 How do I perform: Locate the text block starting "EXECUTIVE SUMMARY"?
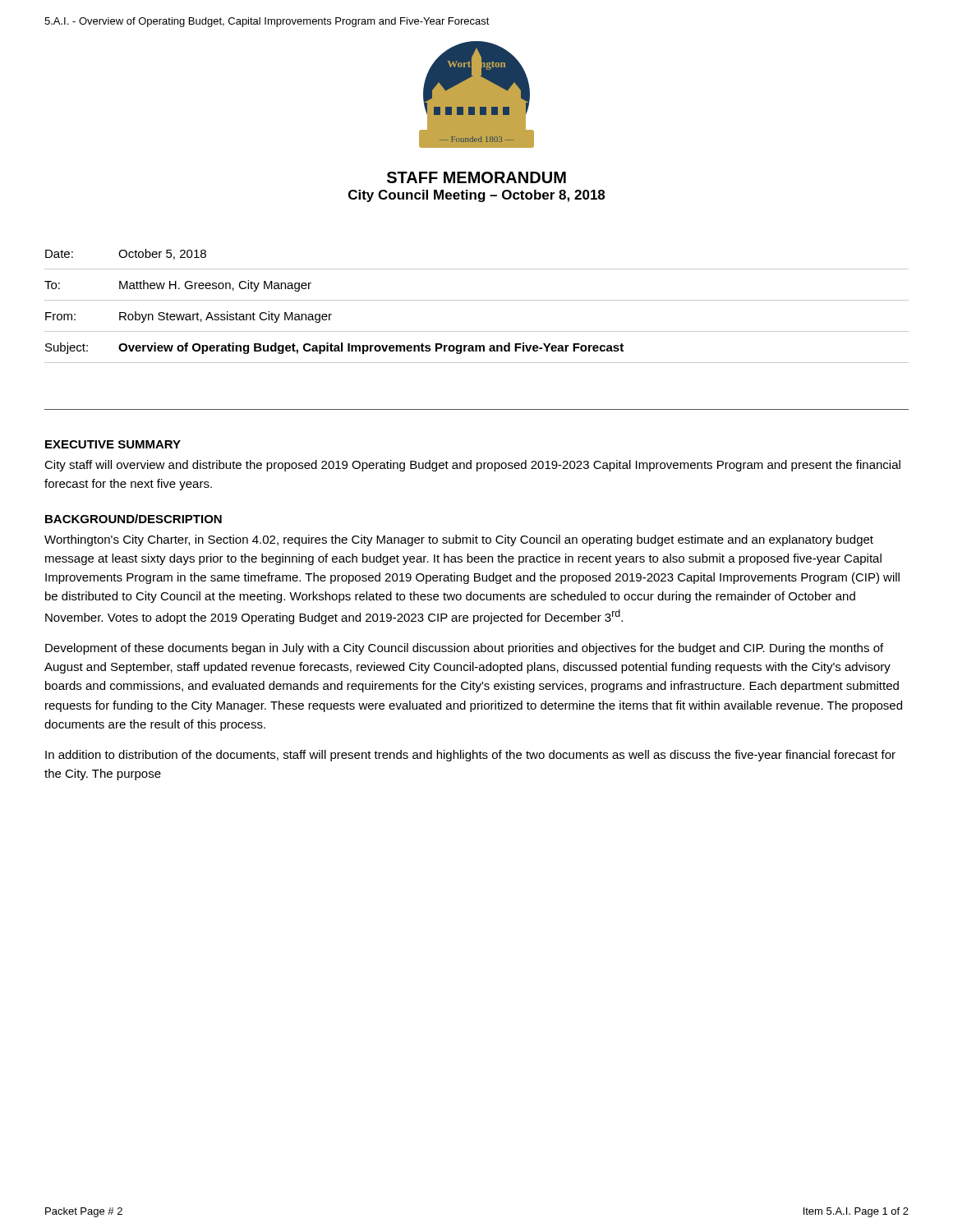113,444
